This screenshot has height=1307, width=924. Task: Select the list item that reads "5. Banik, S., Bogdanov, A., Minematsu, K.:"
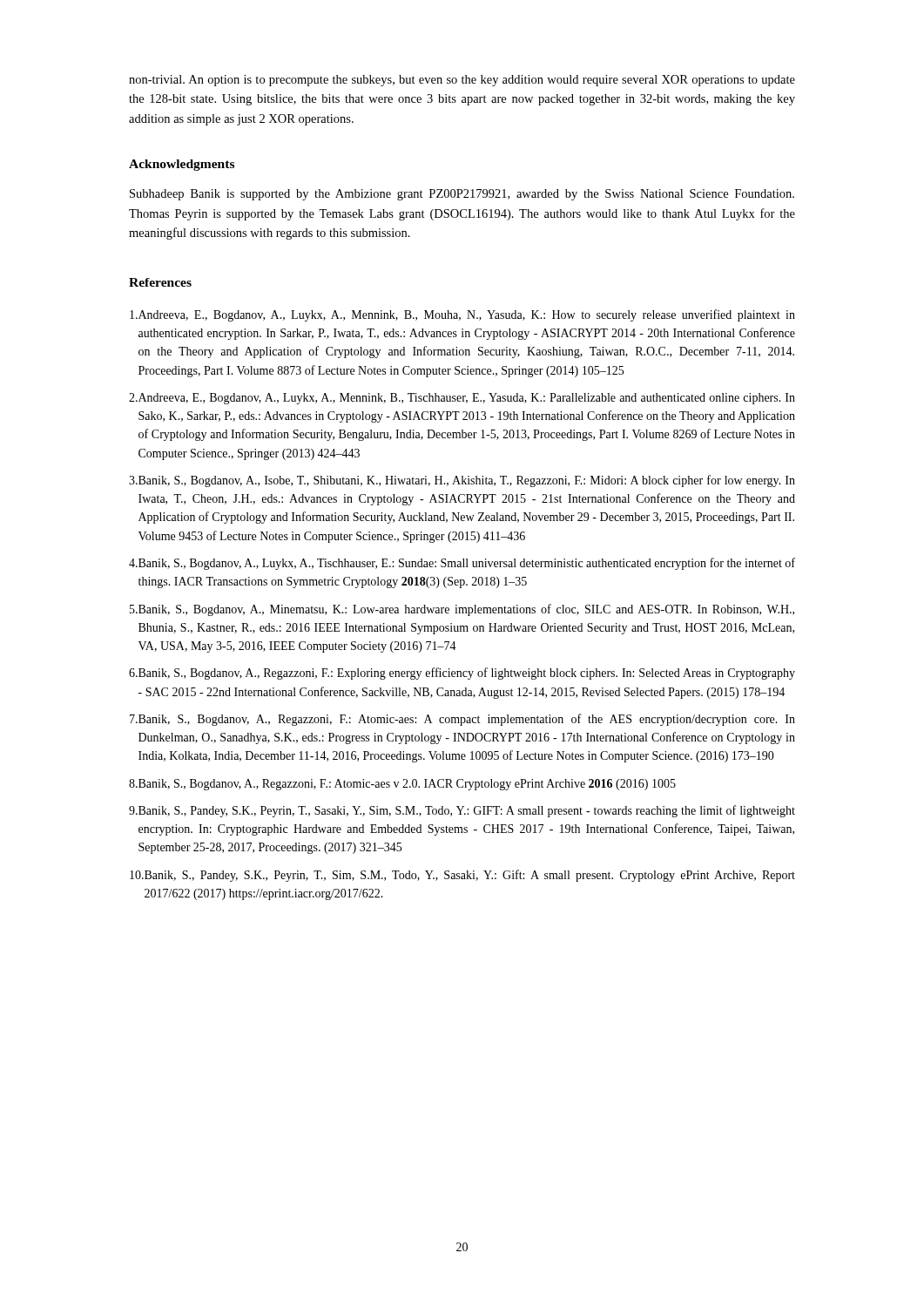462,628
